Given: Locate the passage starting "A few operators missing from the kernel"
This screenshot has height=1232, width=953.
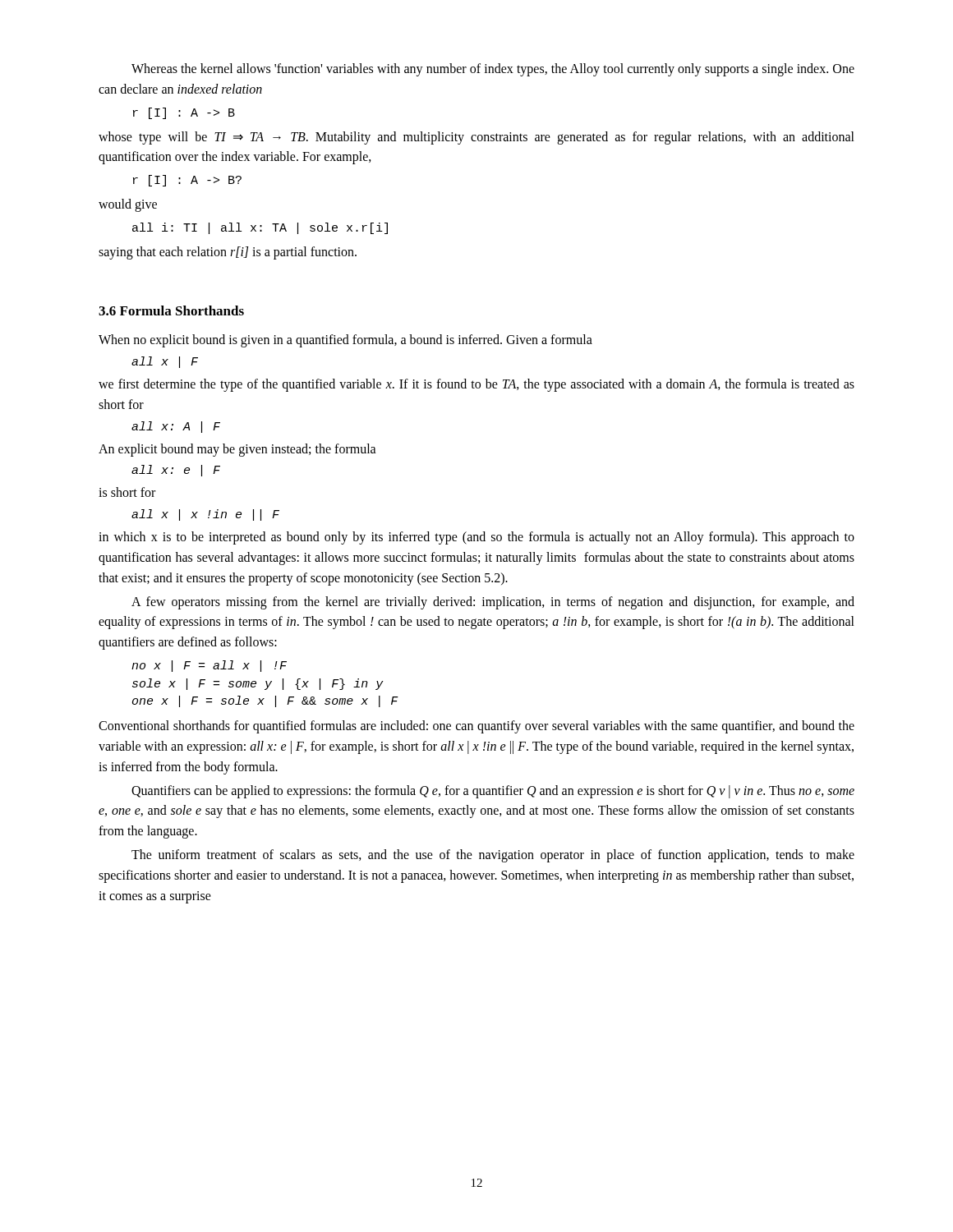Looking at the screenshot, I should (476, 622).
